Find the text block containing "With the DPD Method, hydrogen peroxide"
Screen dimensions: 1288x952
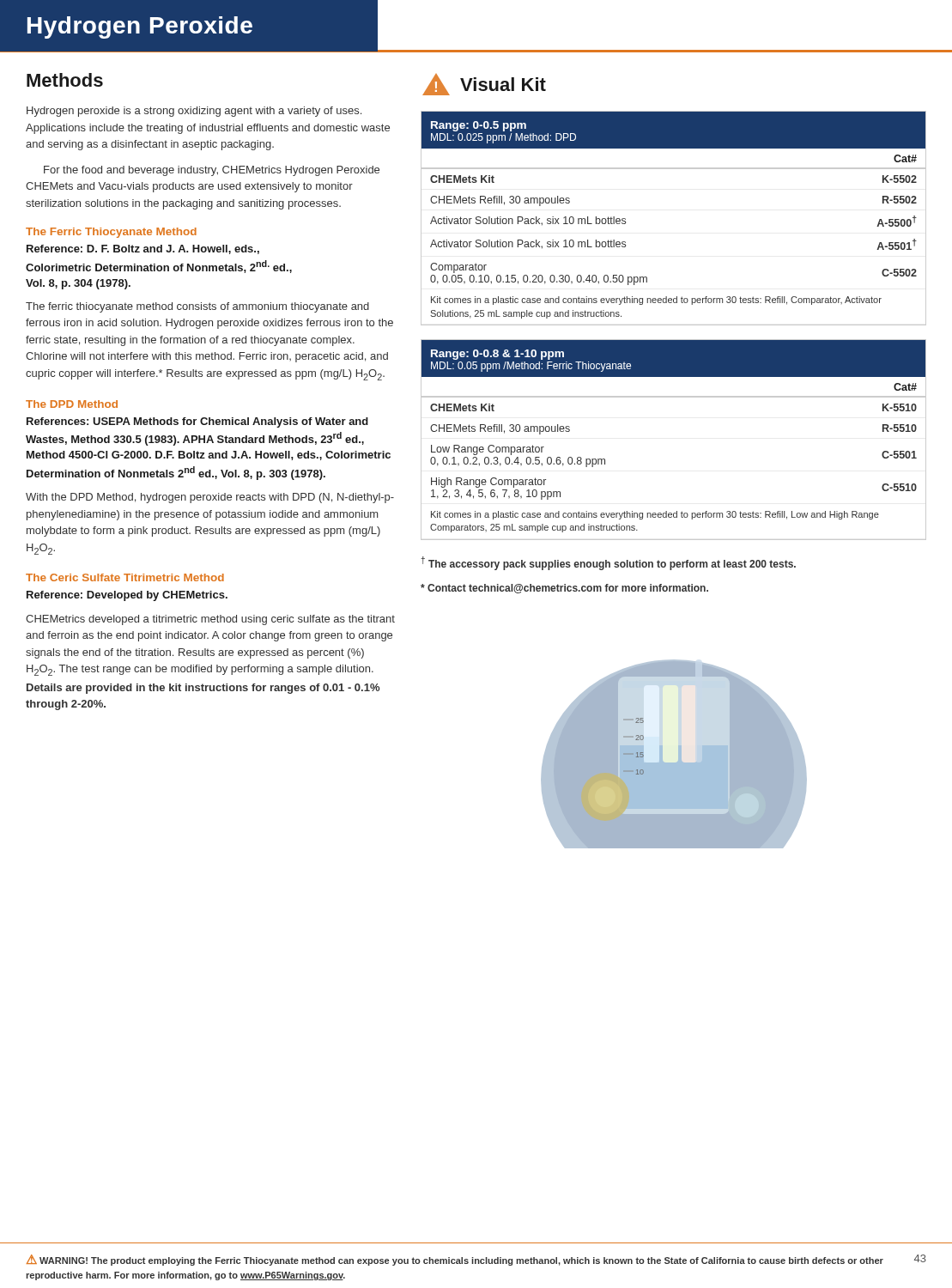point(210,523)
